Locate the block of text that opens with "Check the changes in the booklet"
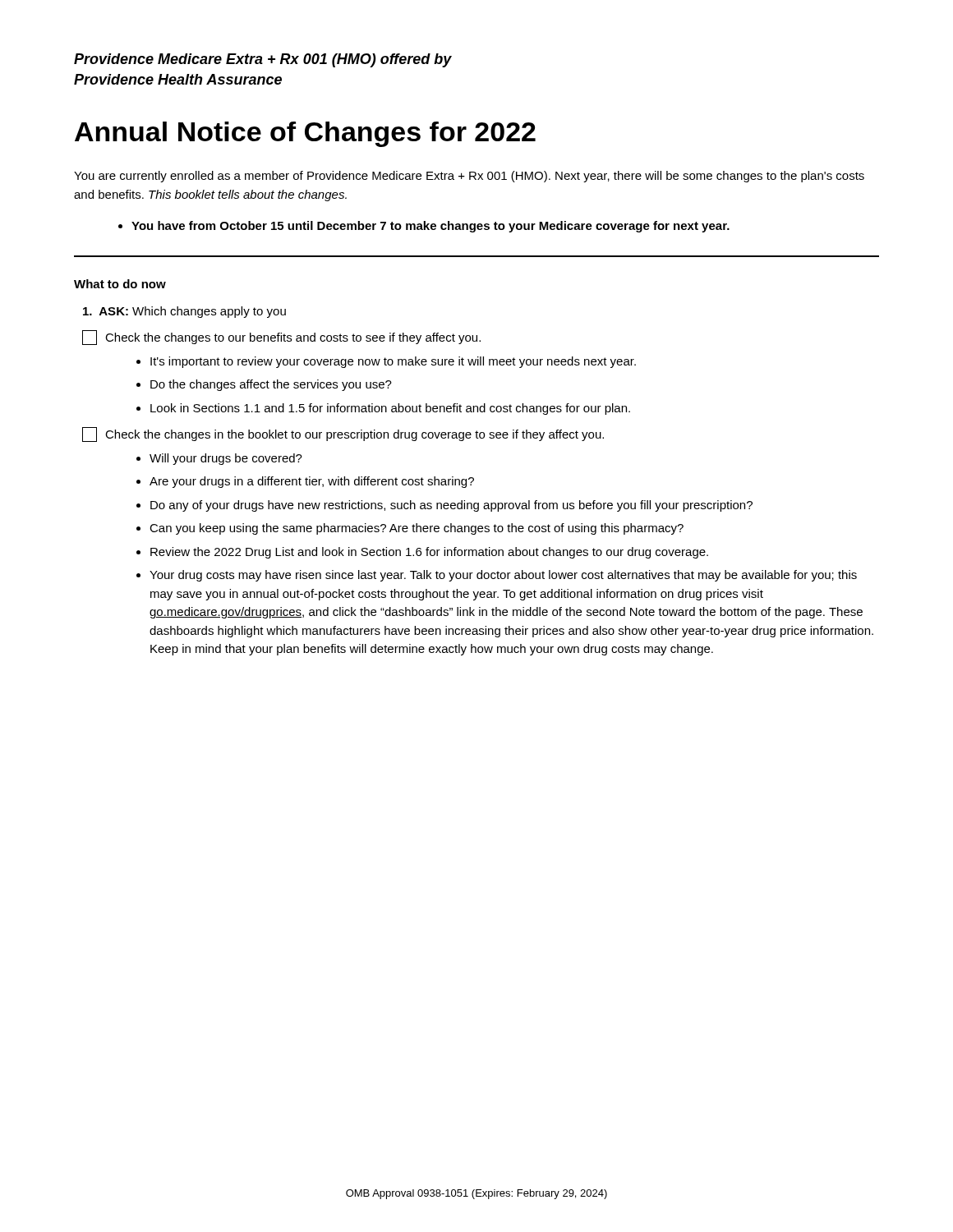The image size is (953, 1232). (344, 435)
